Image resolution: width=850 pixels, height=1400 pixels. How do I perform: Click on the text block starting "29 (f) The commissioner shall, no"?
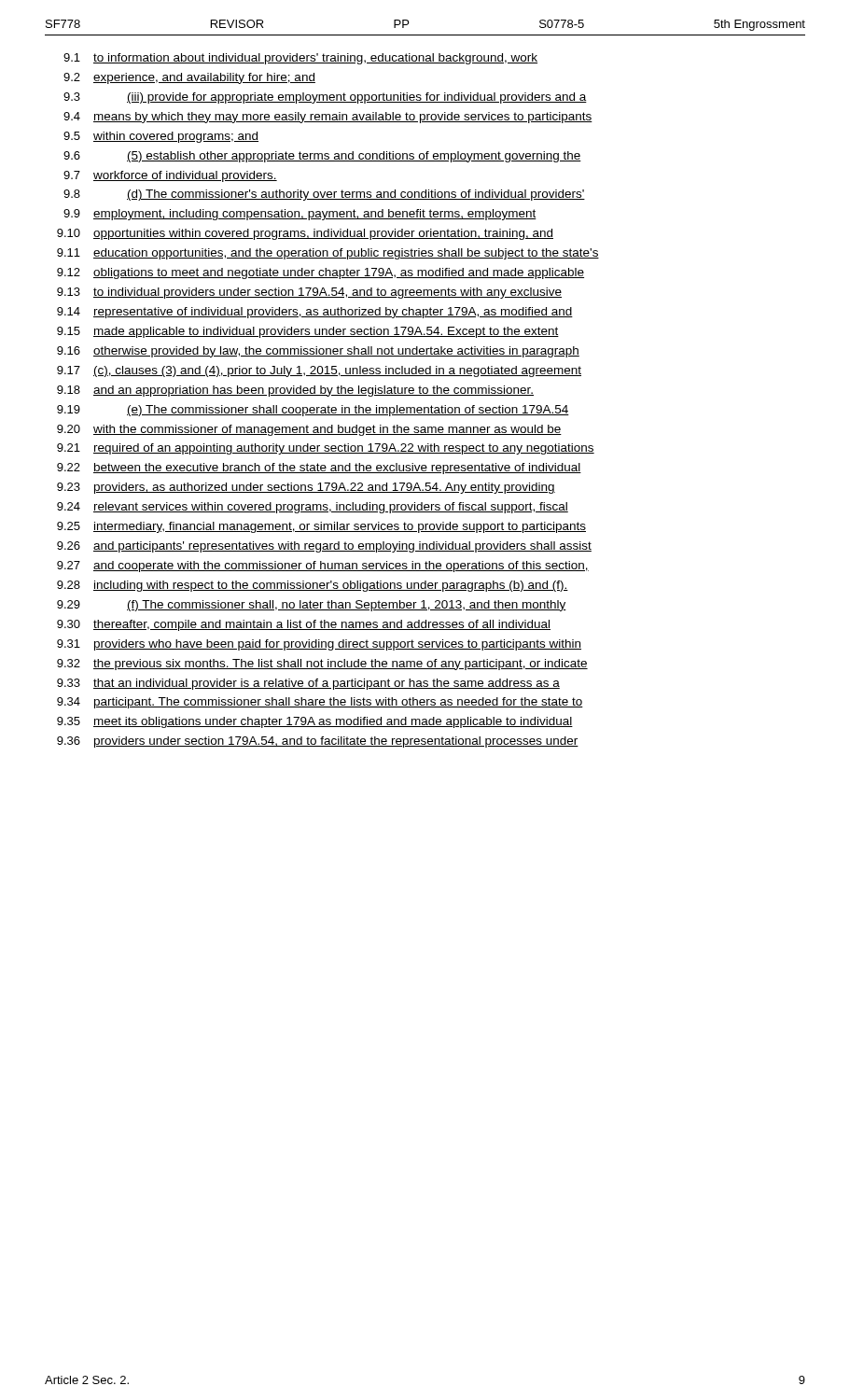click(425, 605)
